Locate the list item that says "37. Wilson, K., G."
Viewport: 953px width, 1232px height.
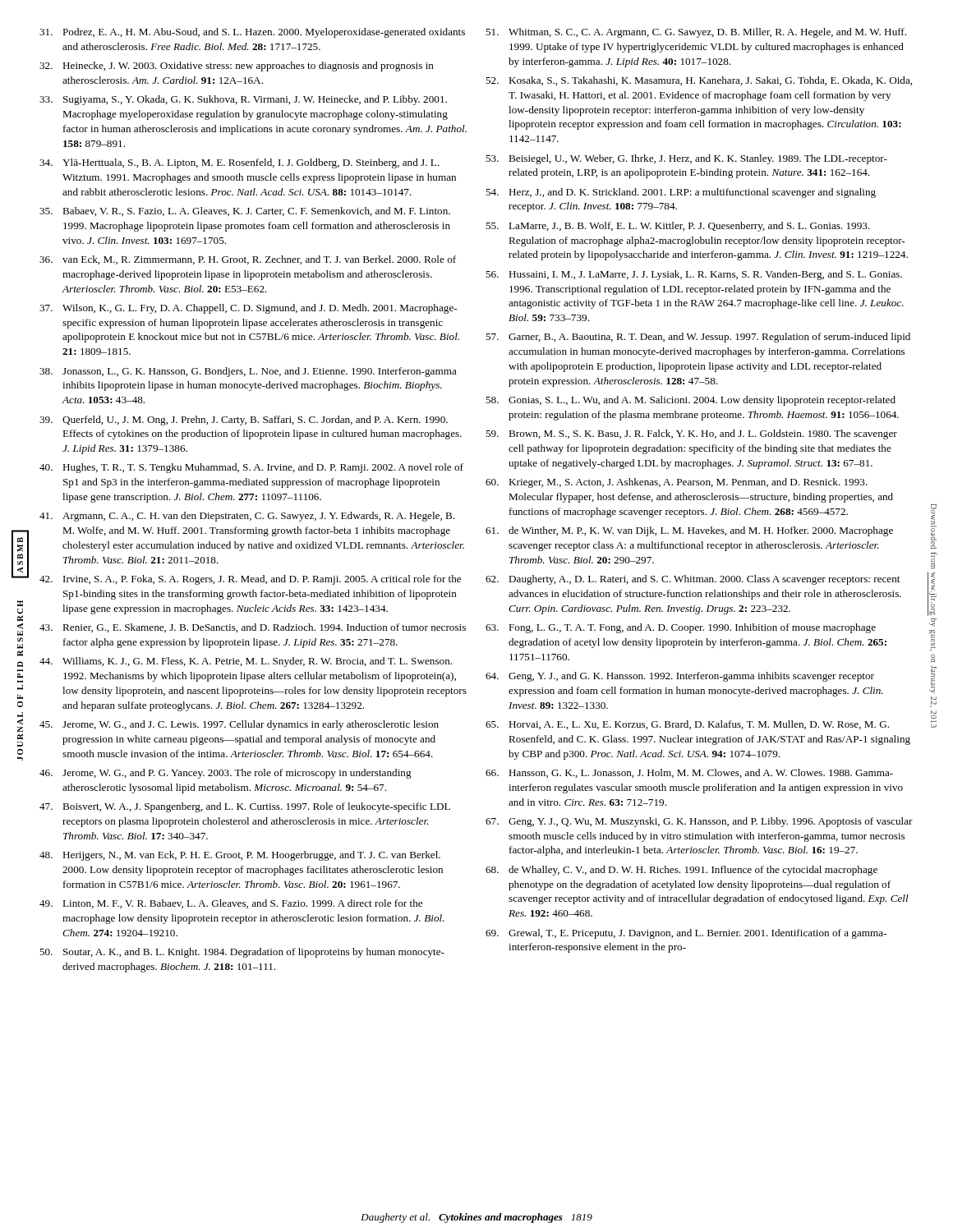(x=253, y=330)
